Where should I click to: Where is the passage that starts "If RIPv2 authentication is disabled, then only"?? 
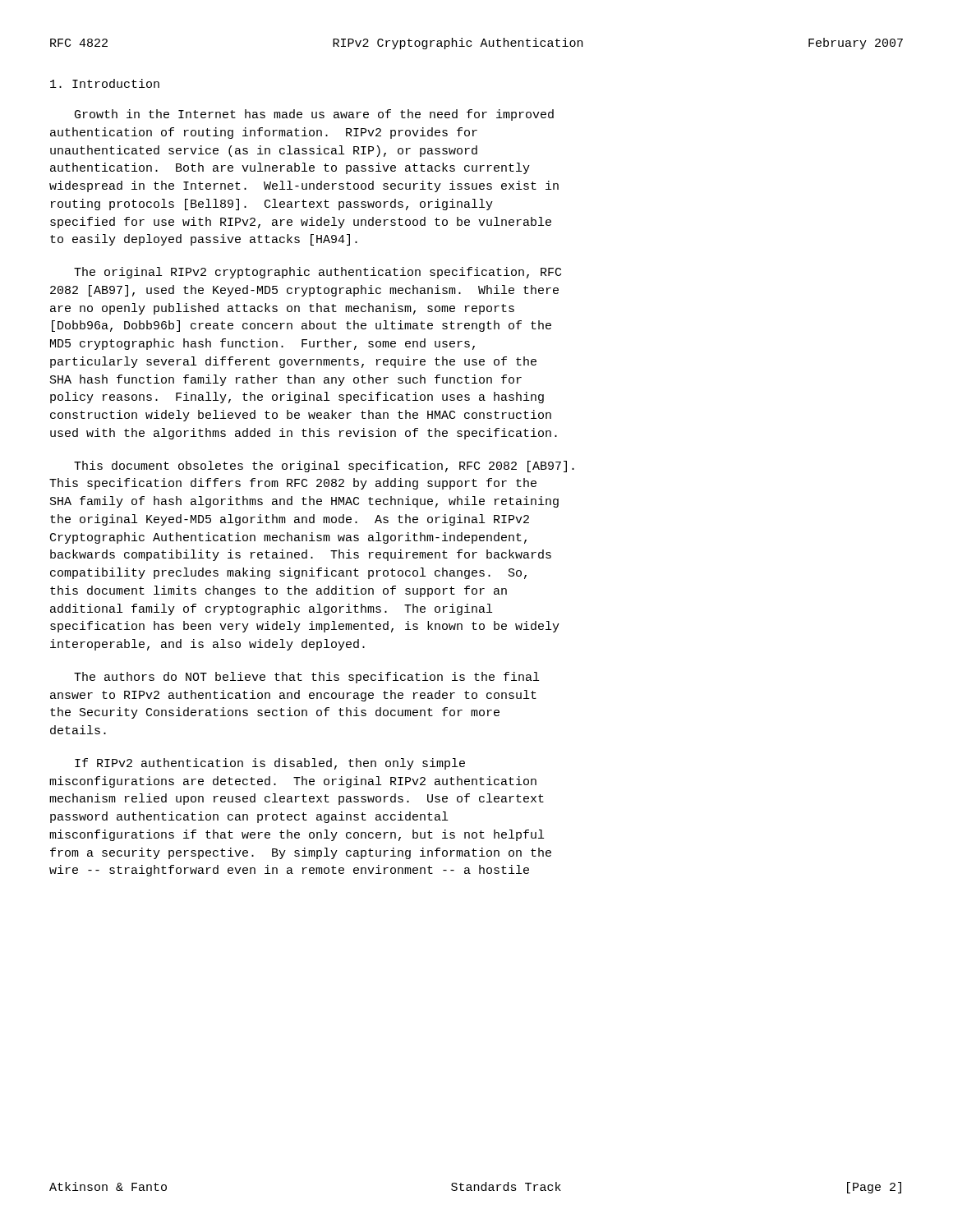pos(301,818)
